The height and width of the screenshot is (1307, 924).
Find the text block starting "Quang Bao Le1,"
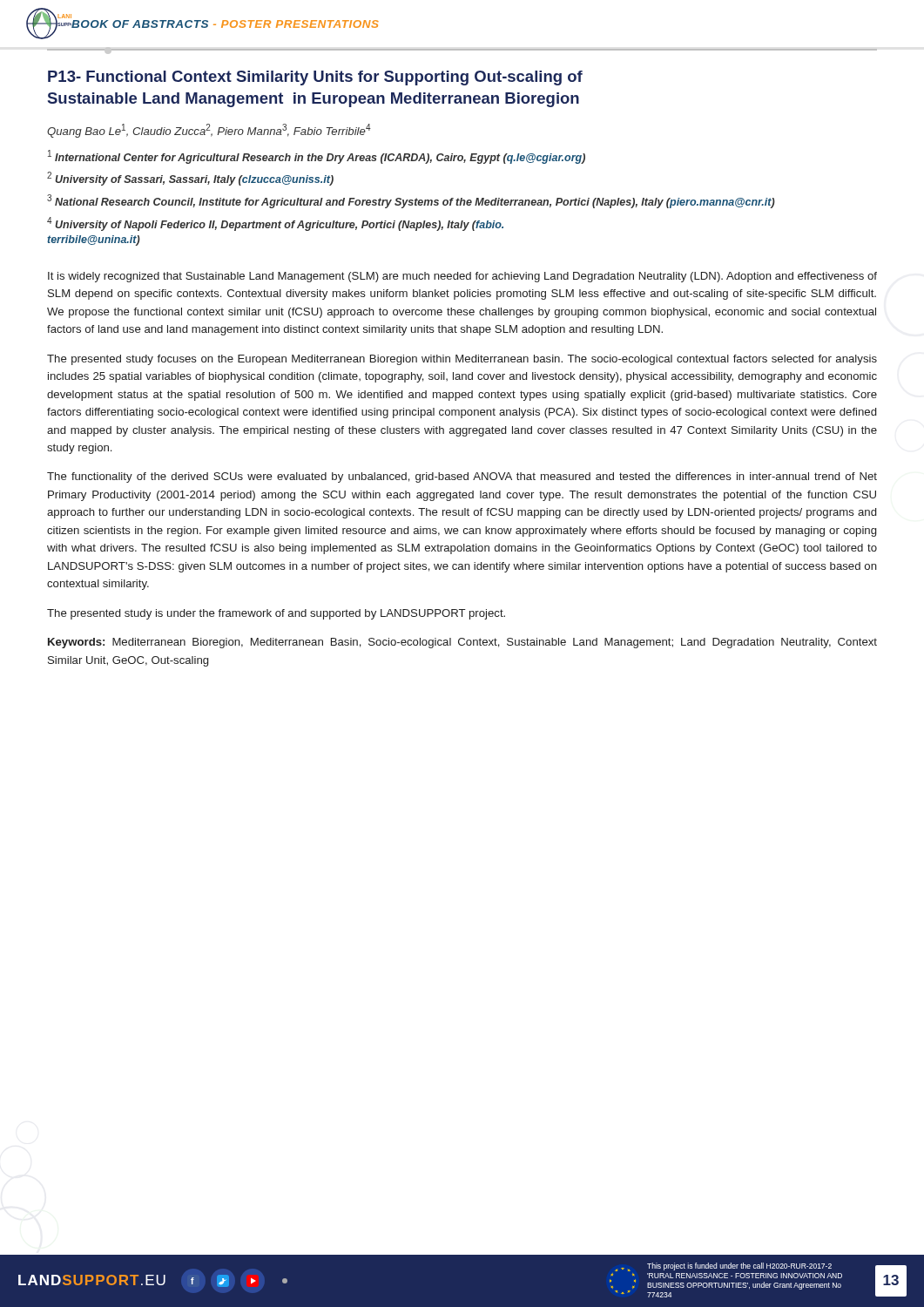(209, 130)
